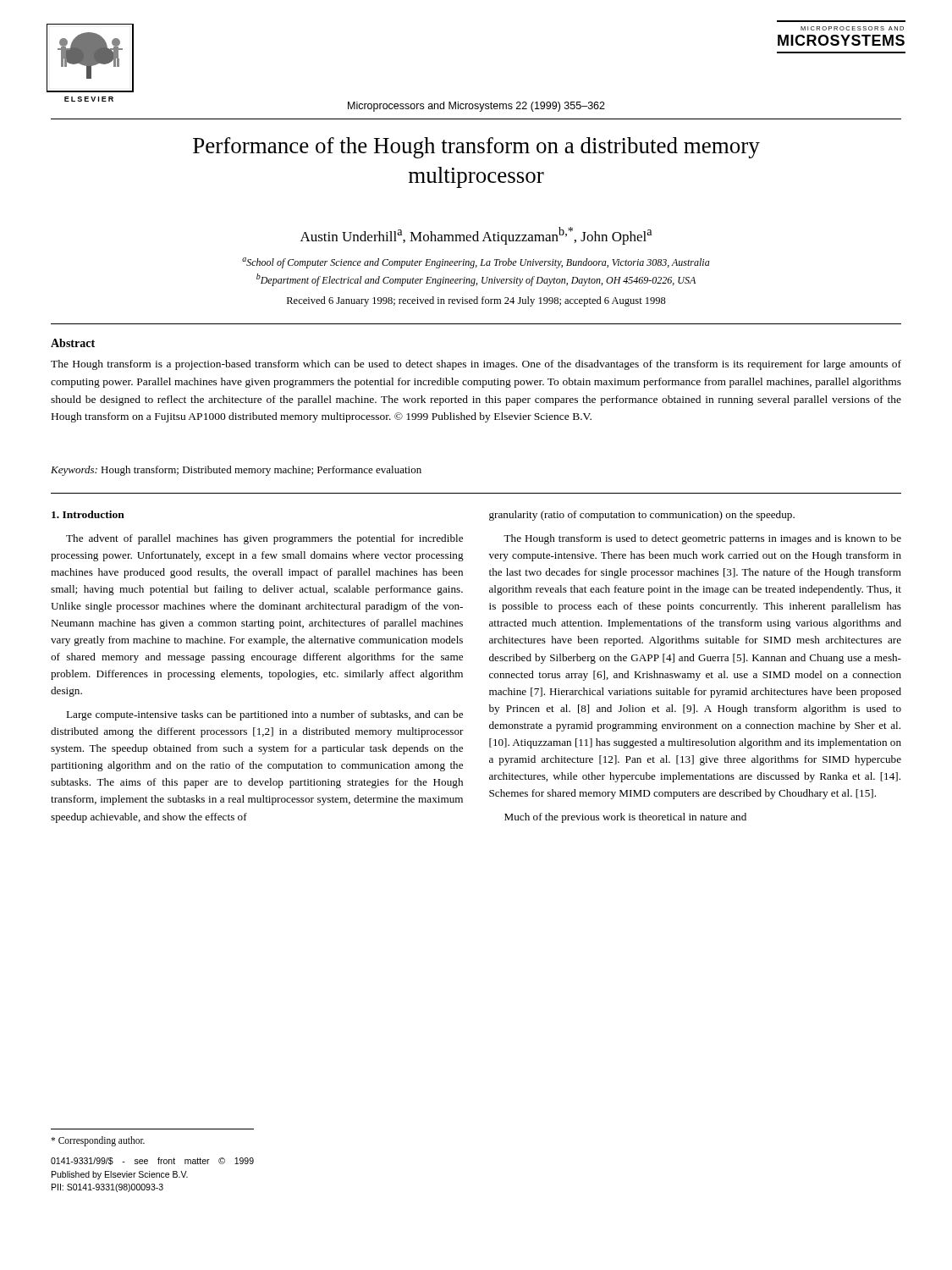The image size is (952, 1270).
Task: Find the block on this page that starts "Keywords: Hough transform; Distributed"
Action: (236, 470)
